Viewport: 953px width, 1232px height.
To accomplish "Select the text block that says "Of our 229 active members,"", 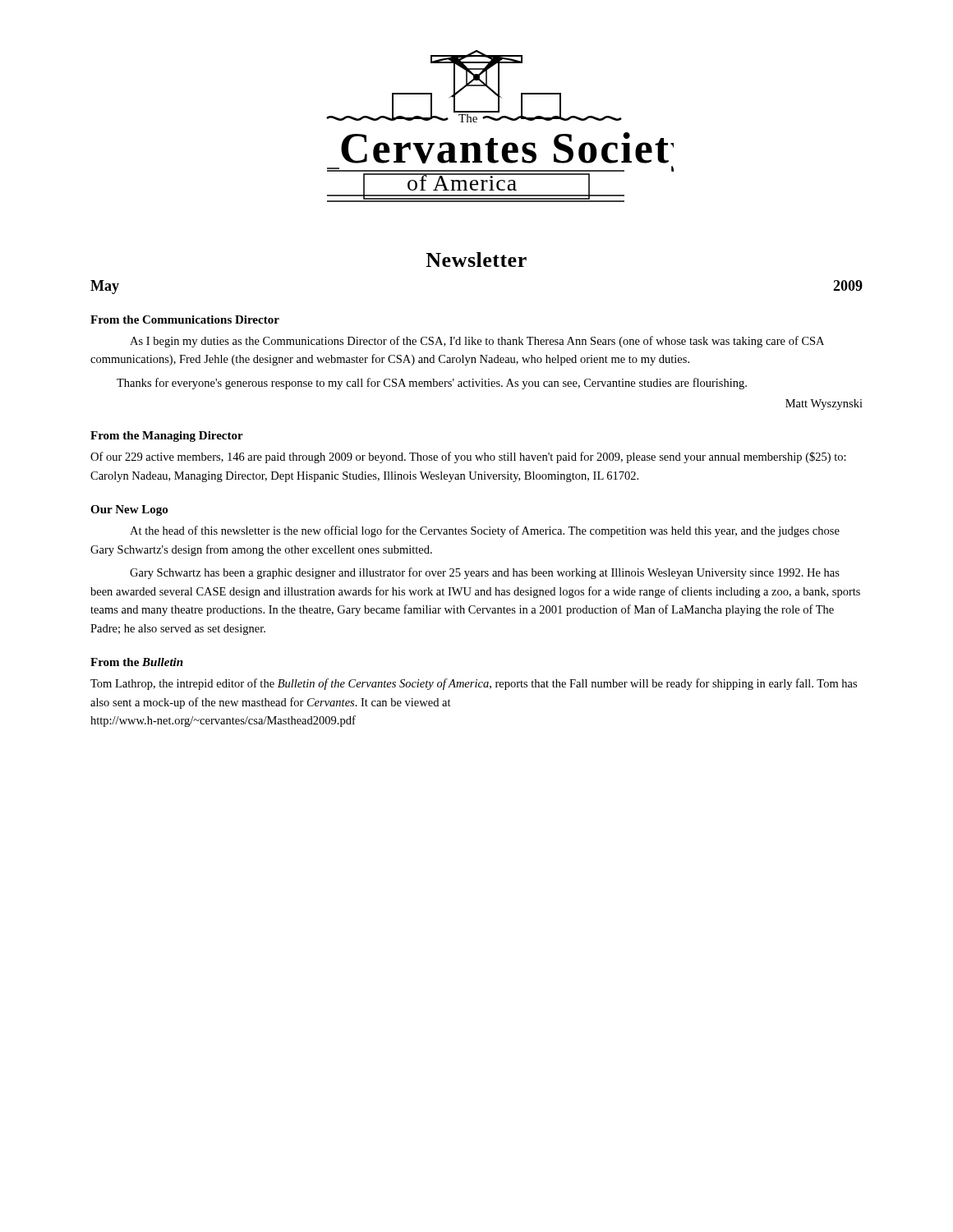I will coord(476,466).
